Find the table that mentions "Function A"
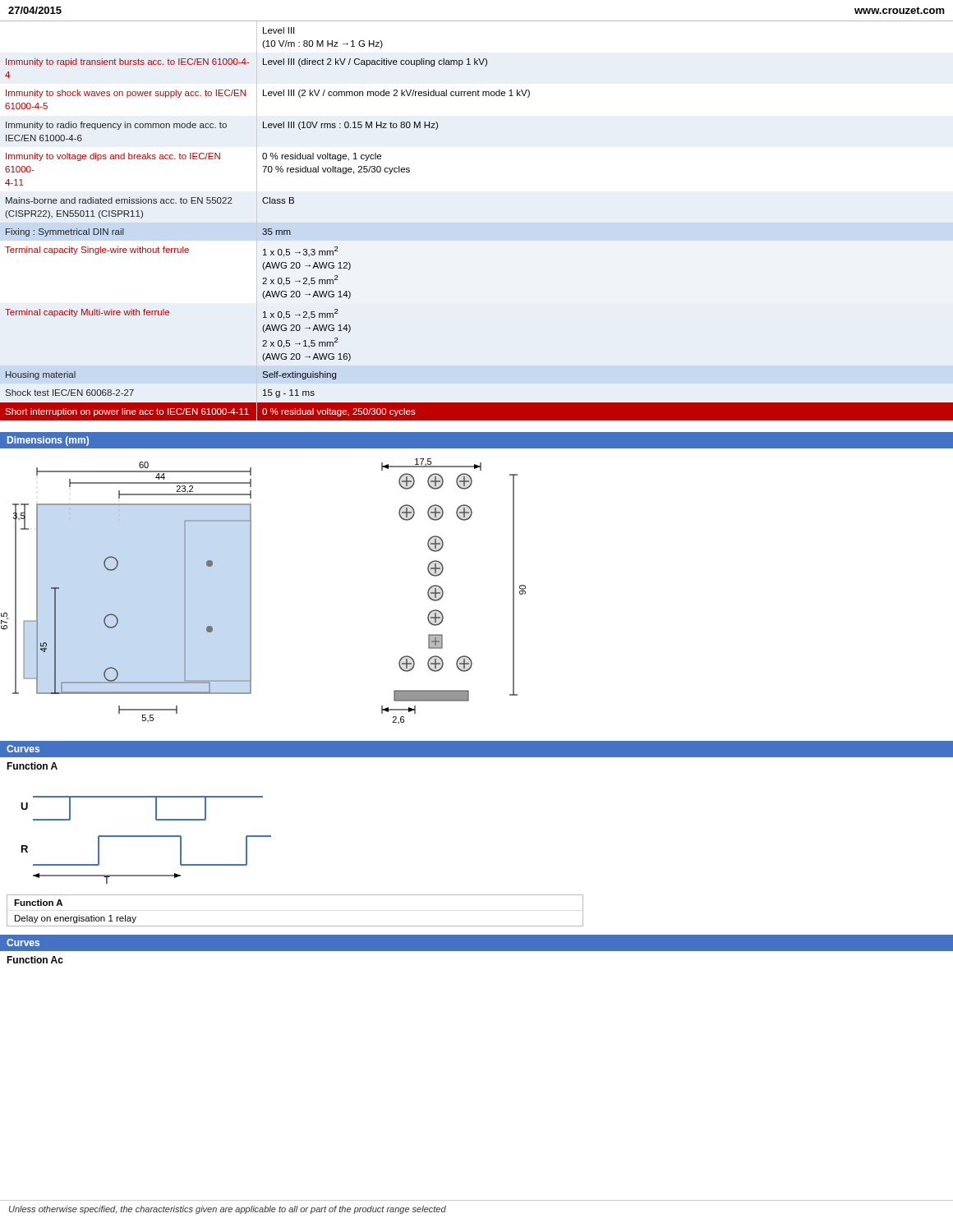 pyautogui.click(x=295, y=910)
